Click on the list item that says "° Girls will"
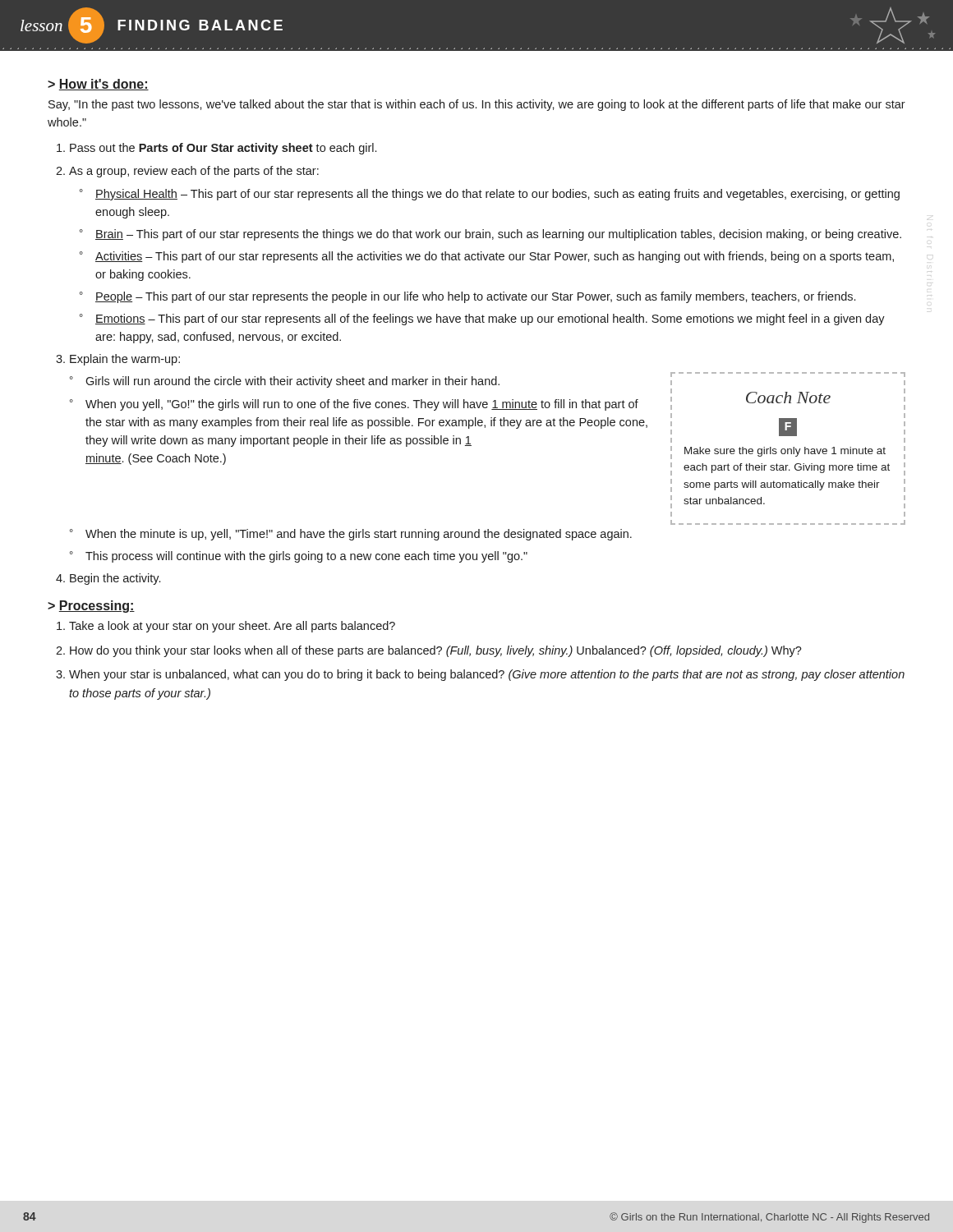953x1232 pixels. (x=285, y=380)
